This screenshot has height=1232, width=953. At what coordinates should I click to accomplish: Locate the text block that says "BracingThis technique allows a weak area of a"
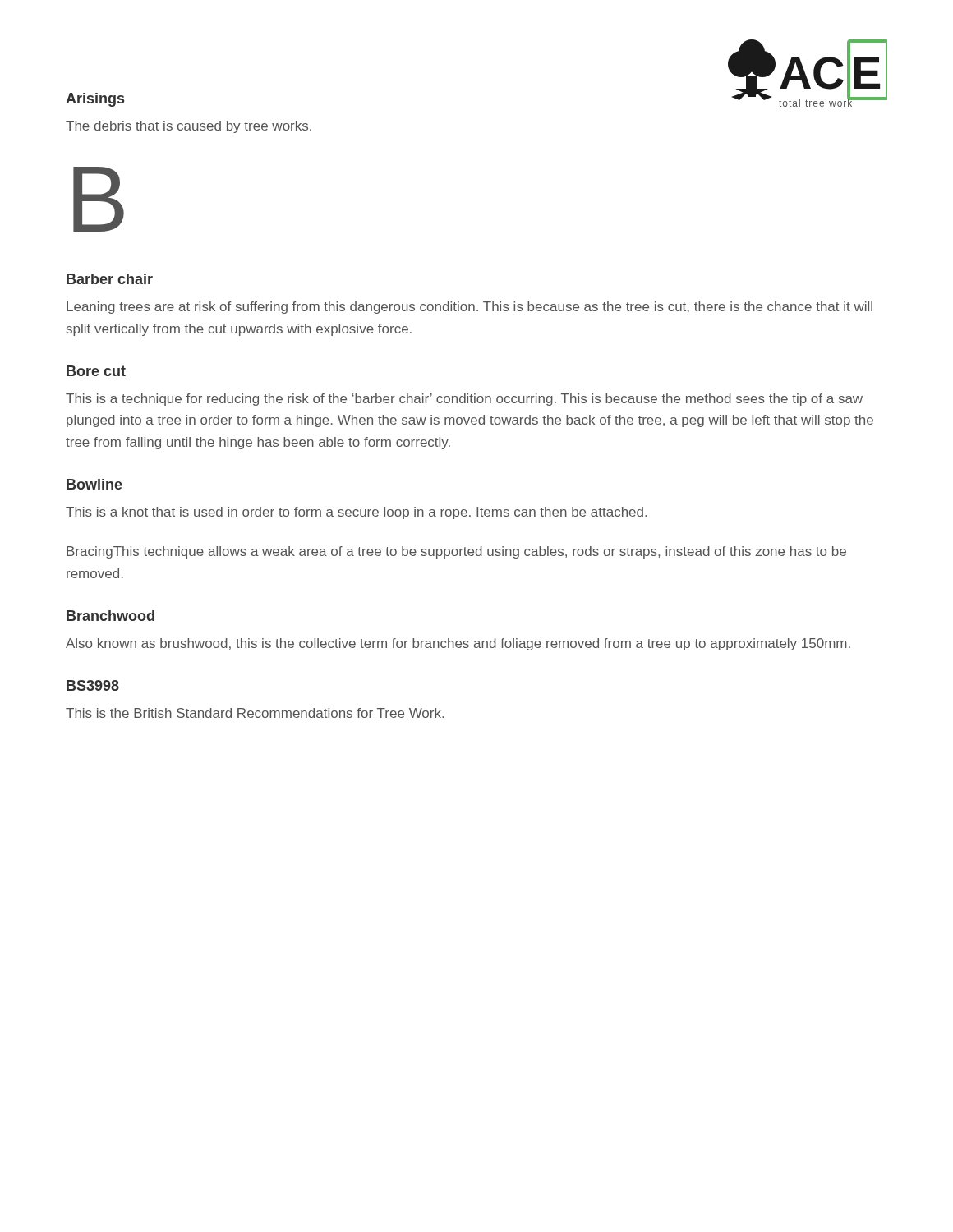456,563
